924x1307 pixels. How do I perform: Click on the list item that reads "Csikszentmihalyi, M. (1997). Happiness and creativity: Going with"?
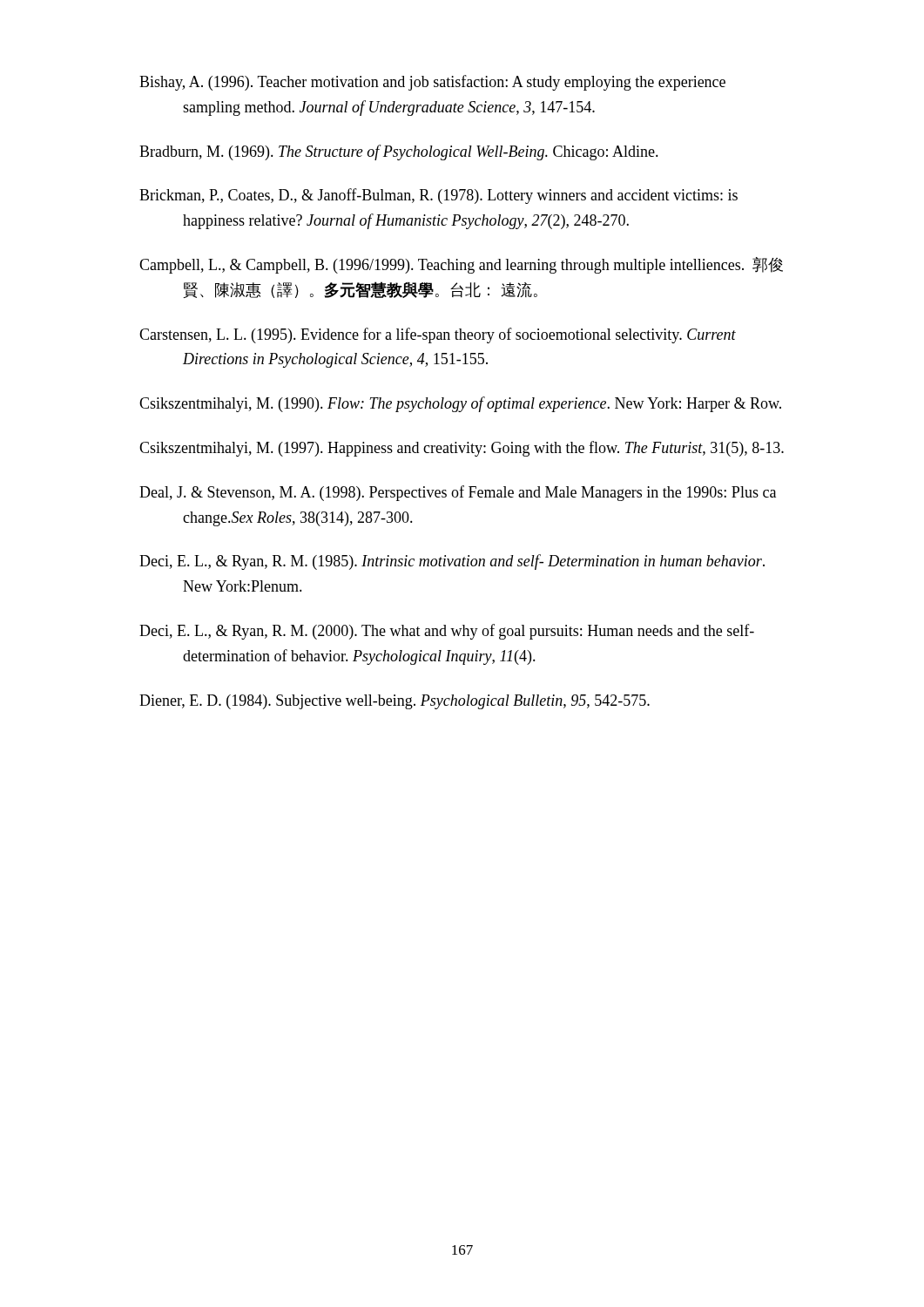coord(462,448)
